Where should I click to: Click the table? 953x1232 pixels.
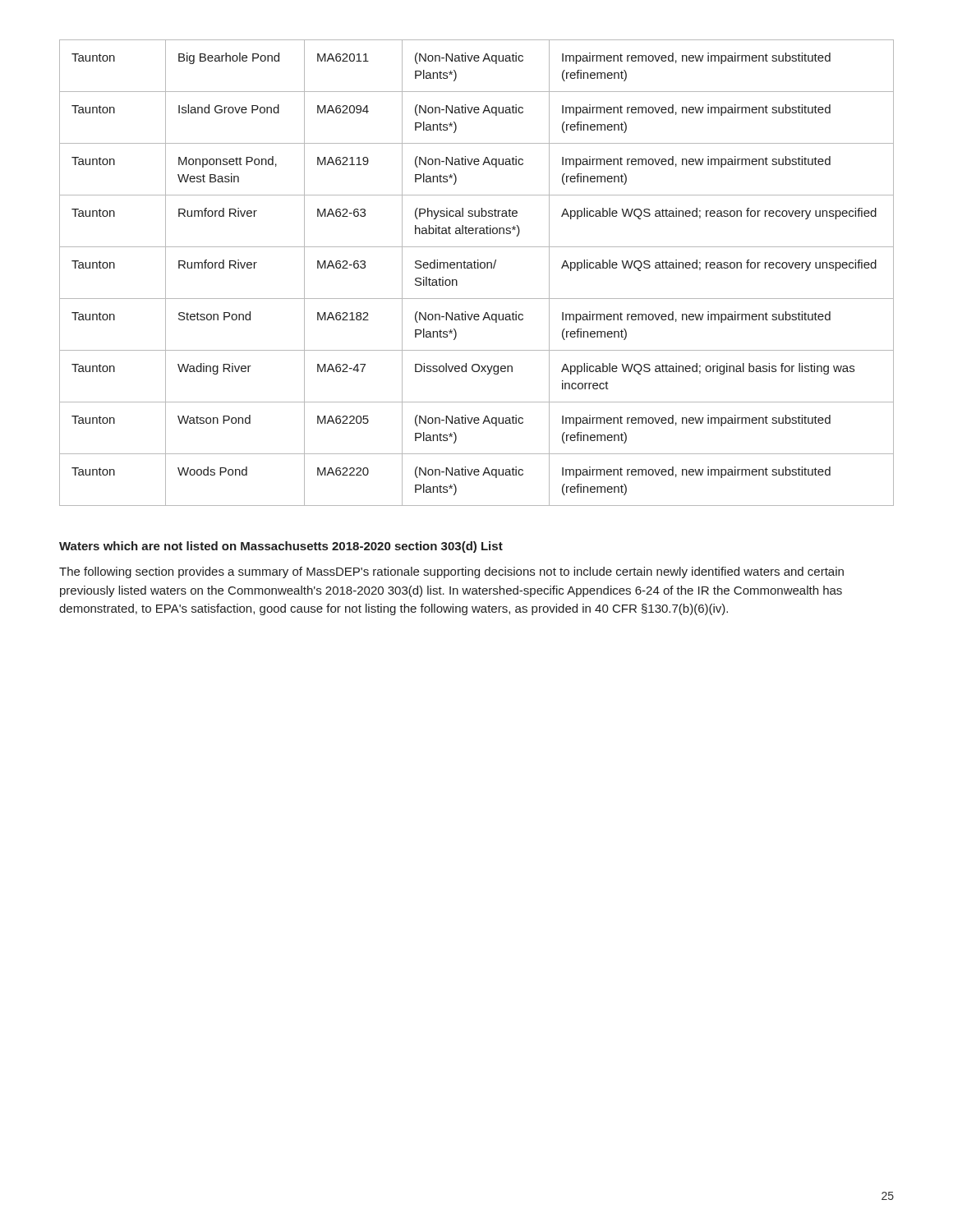476,273
